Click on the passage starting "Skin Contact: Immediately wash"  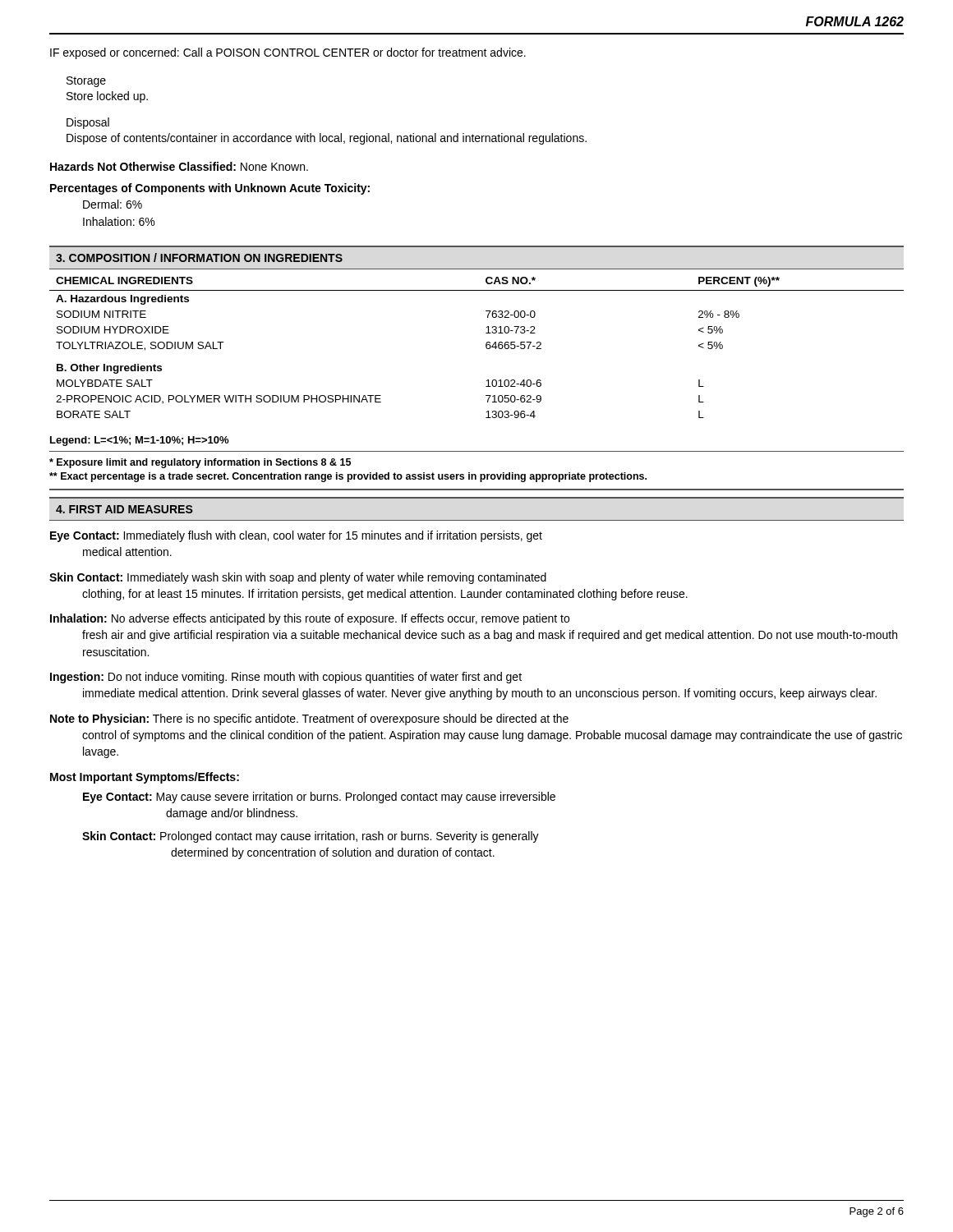(x=476, y=586)
